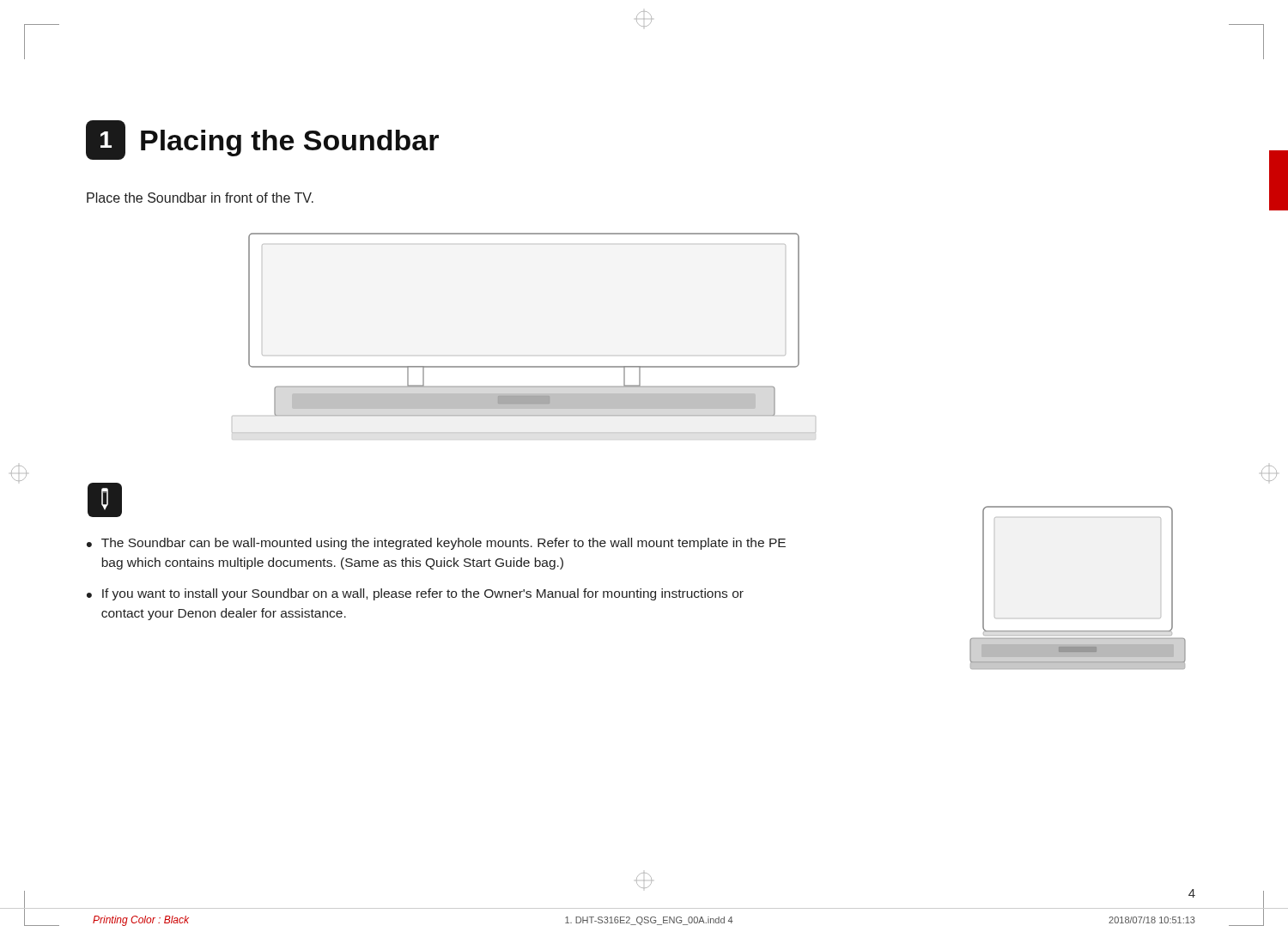Select the text block with the text "Place the Soundbar in front of the"
Screen dimensions: 950x1288
click(x=200, y=198)
